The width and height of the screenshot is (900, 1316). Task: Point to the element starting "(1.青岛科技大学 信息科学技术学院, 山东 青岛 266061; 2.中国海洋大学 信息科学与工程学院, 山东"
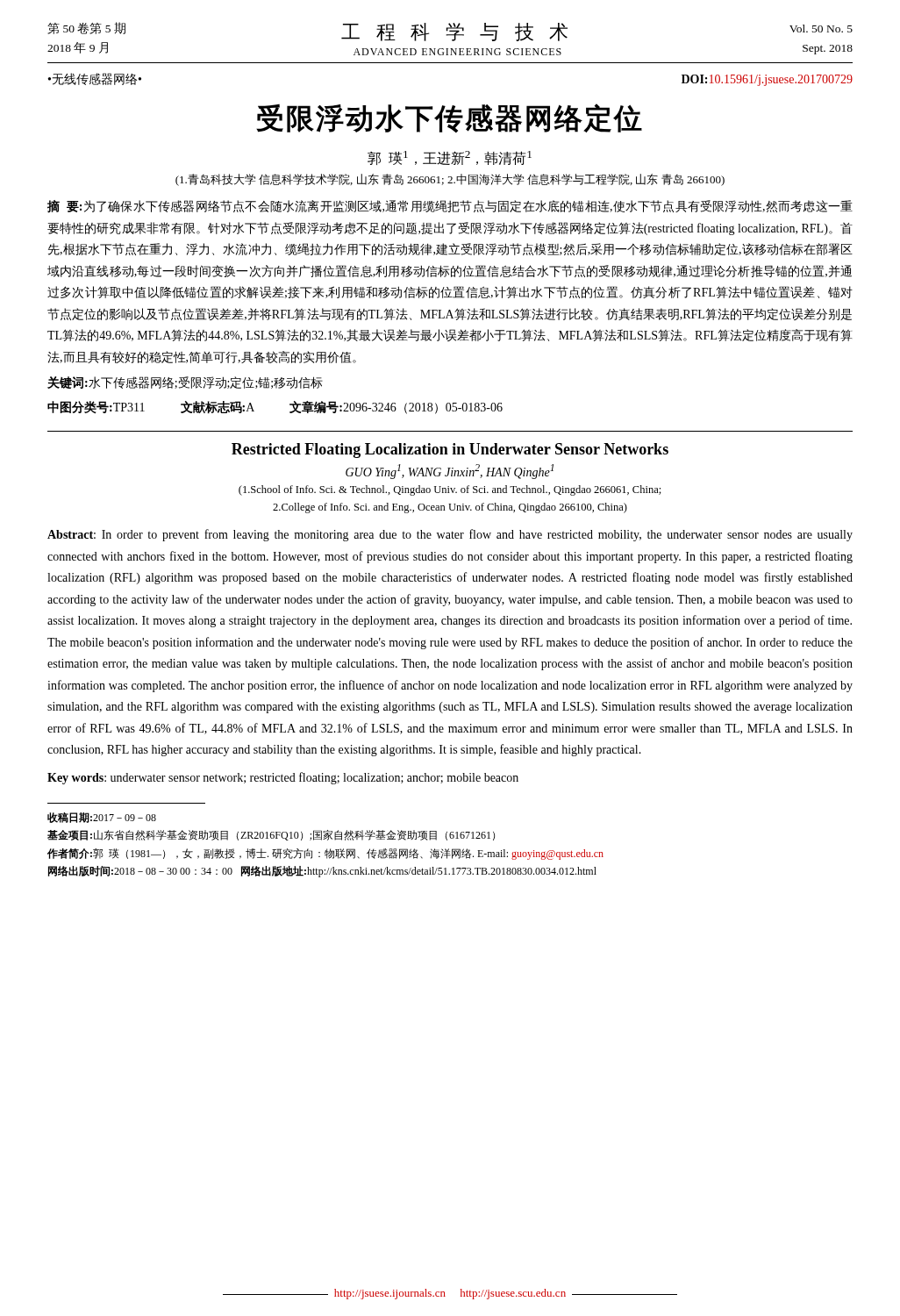[x=450, y=180]
